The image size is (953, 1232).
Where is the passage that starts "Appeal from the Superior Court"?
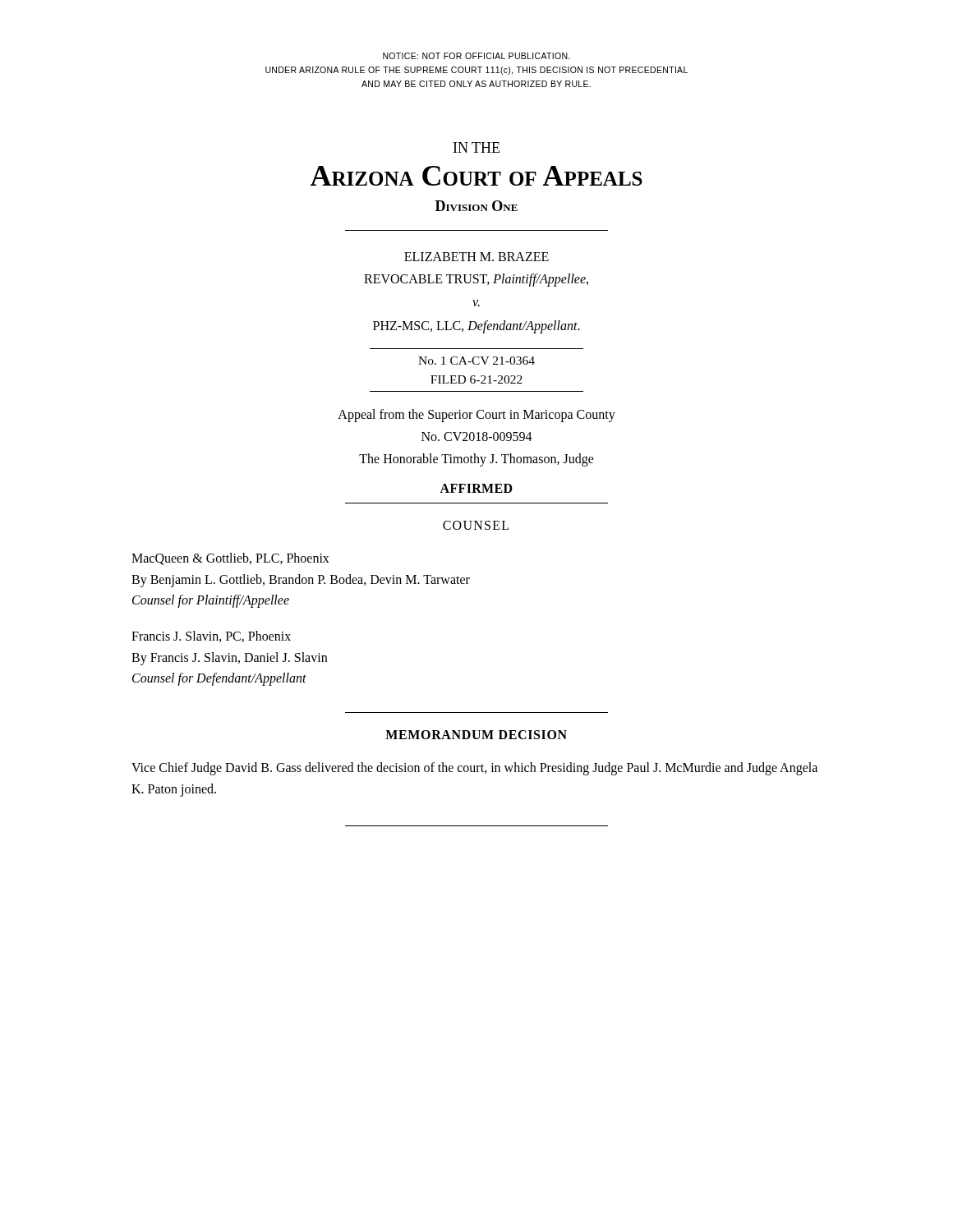(x=476, y=436)
